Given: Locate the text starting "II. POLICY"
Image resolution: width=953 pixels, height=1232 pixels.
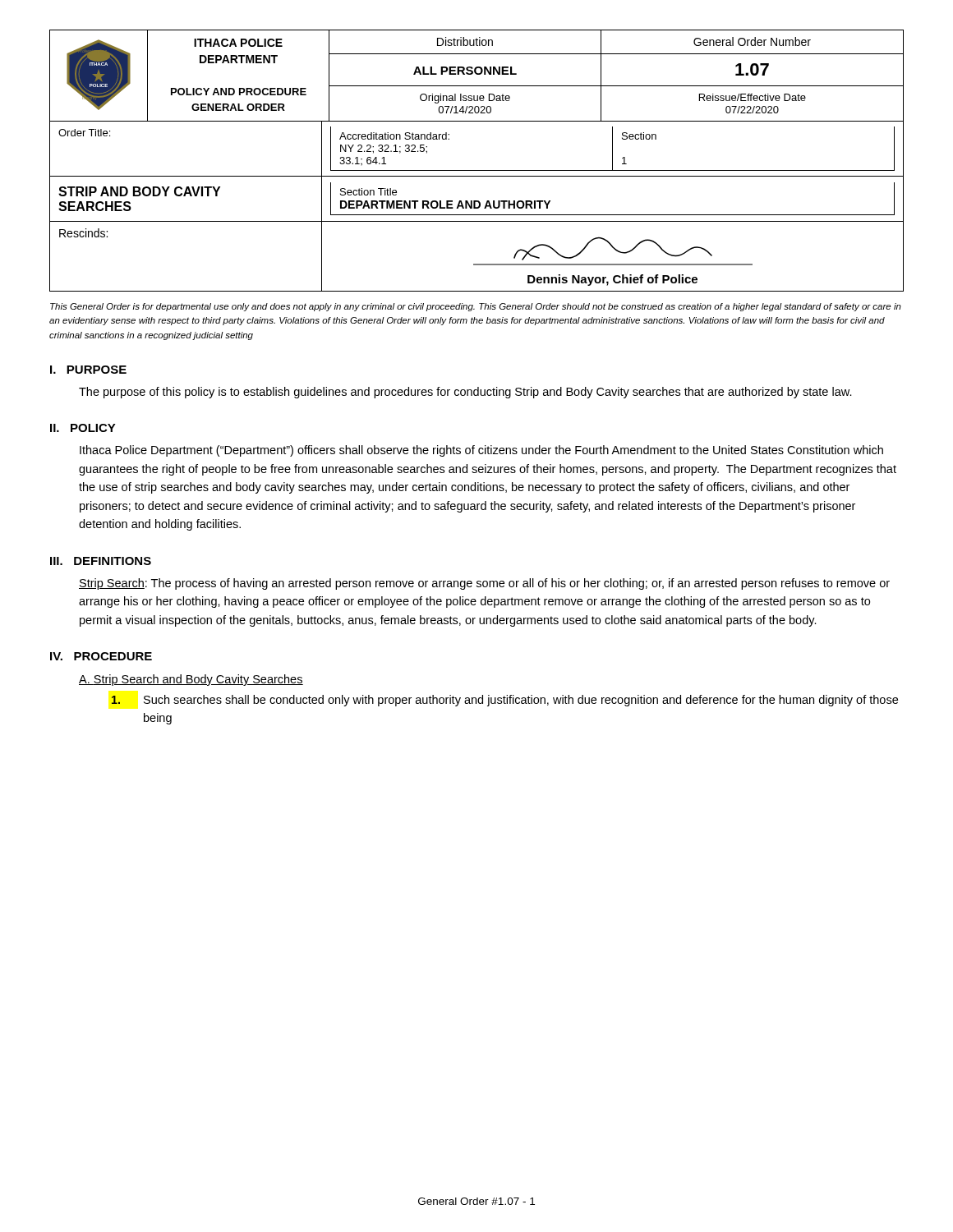Looking at the screenshot, I should coord(82,428).
